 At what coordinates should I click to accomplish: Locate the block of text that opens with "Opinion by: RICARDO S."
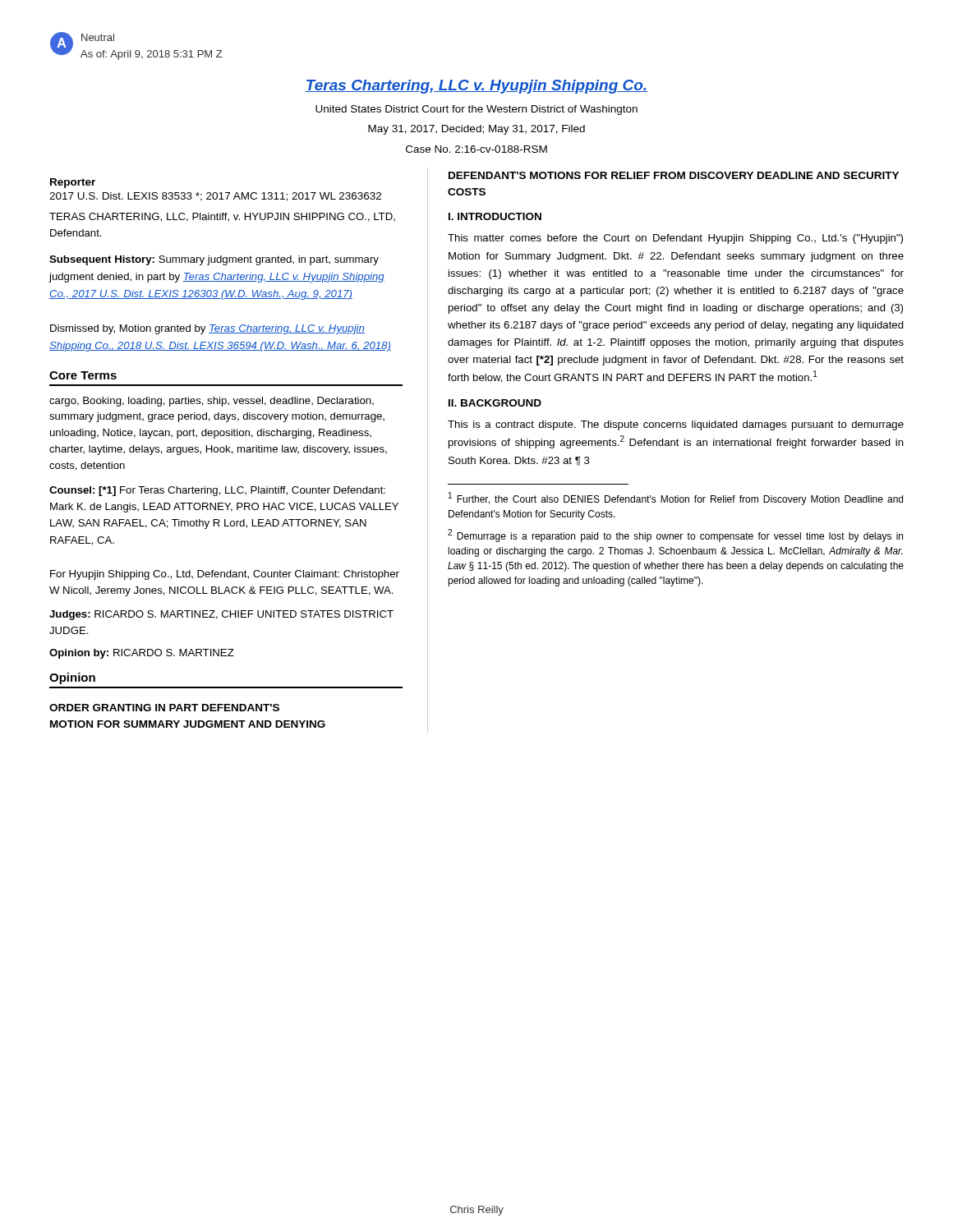(142, 652)
